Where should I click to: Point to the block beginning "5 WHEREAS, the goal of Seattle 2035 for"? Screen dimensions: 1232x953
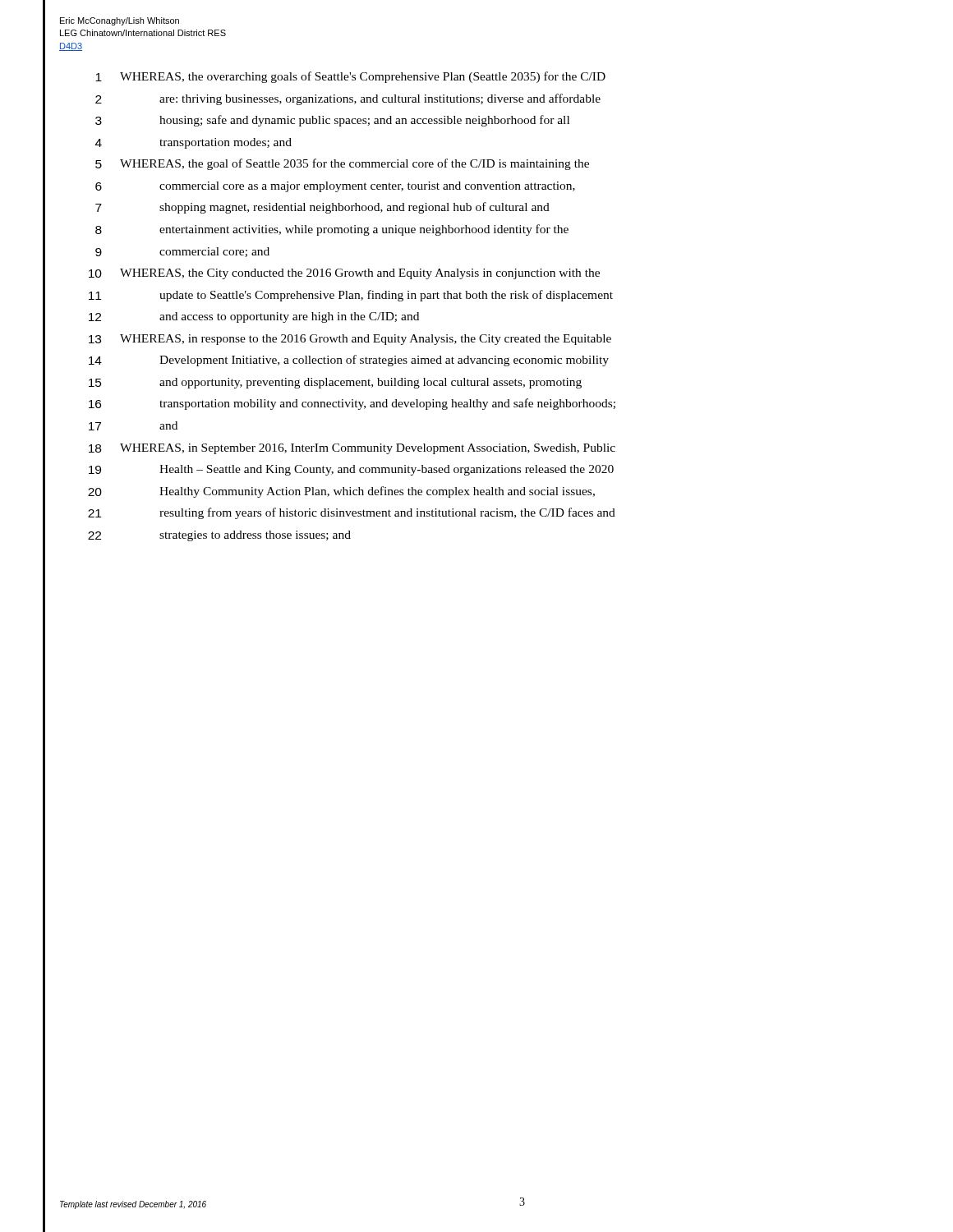[x=481, y=208]
